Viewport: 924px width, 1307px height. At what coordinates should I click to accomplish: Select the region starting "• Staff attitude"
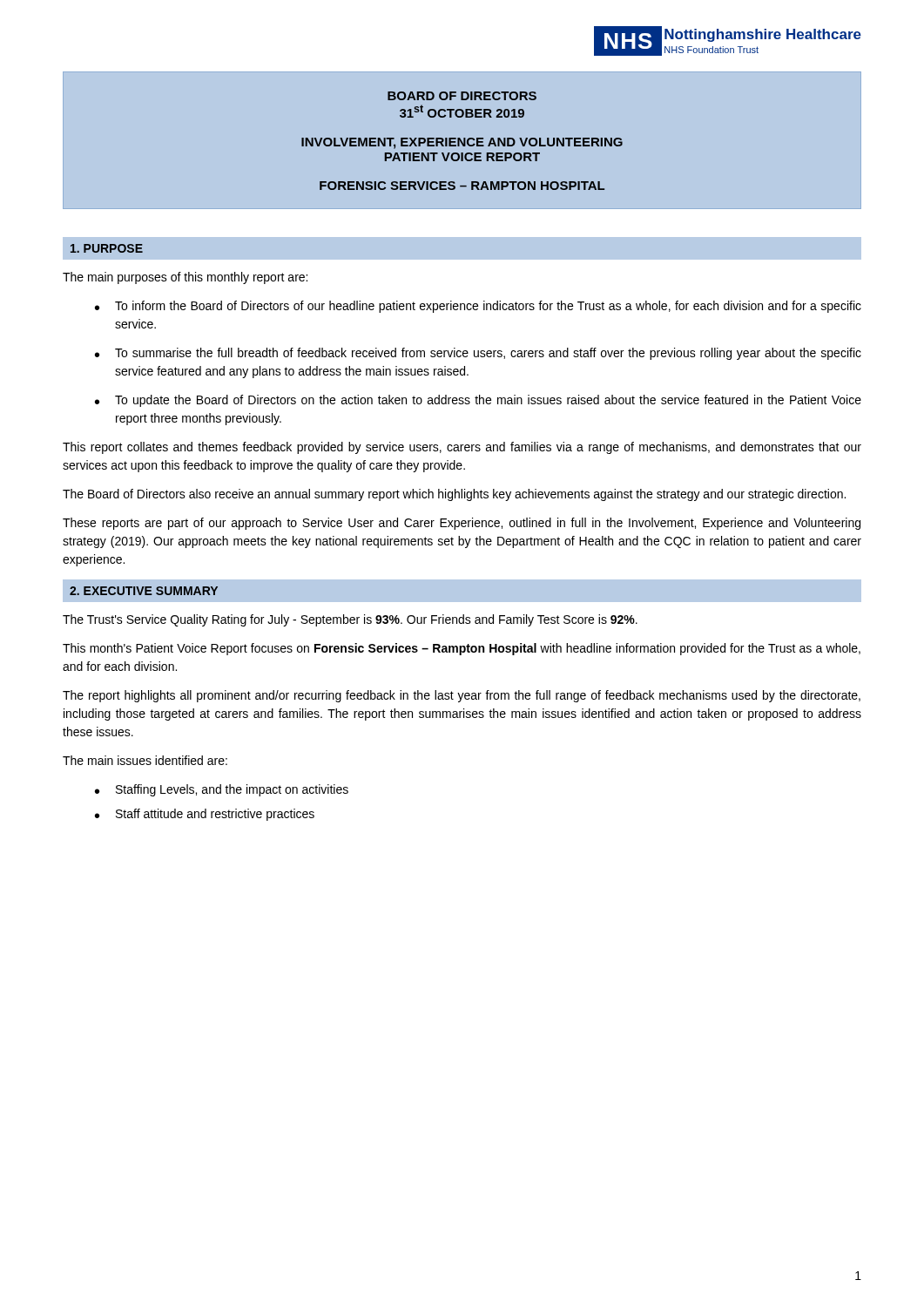pyautogui.click(x=204, y=816)
